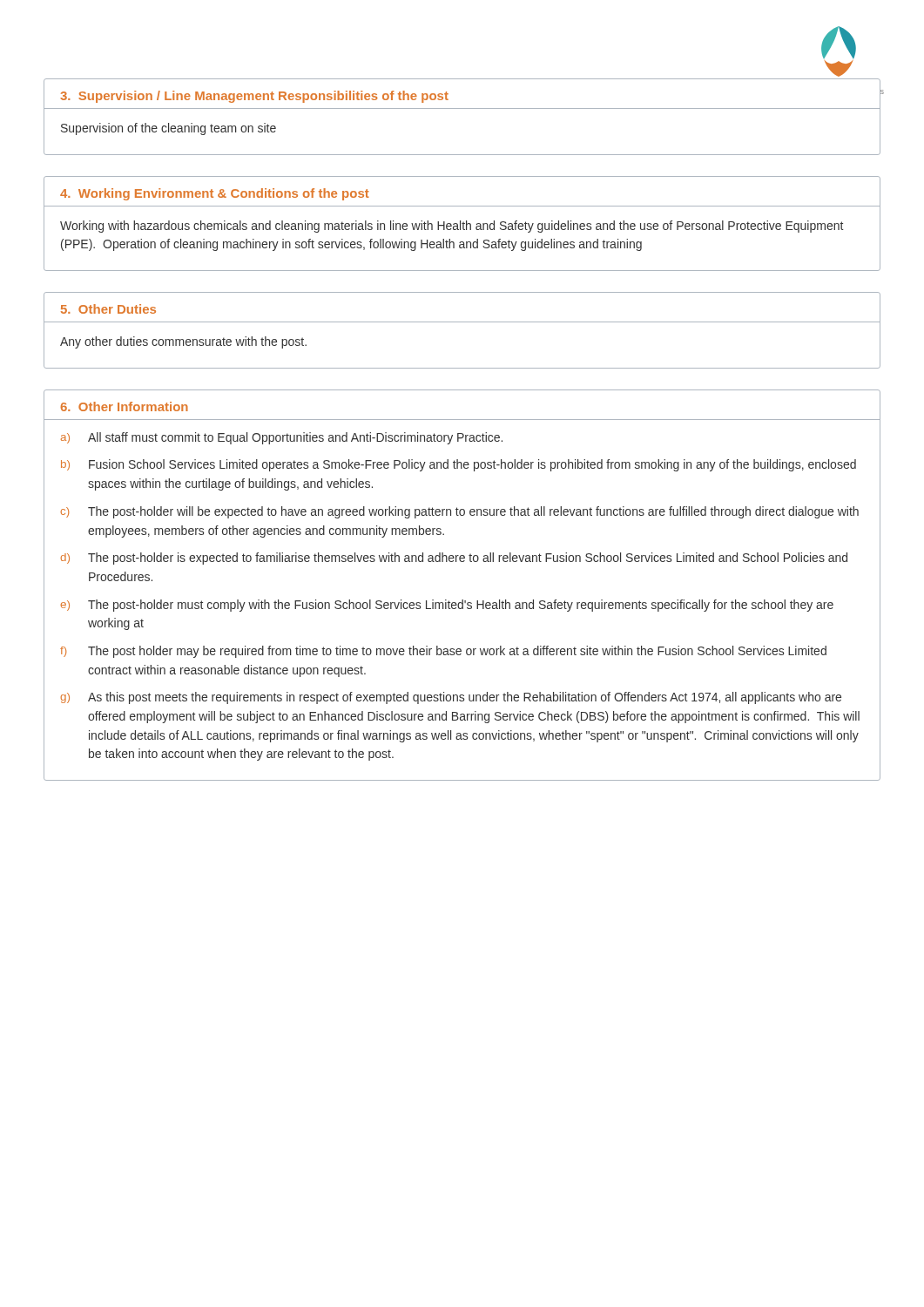
Task: Select the text block starting "5. Other Duties"
Action: click(x=108, y=309)
